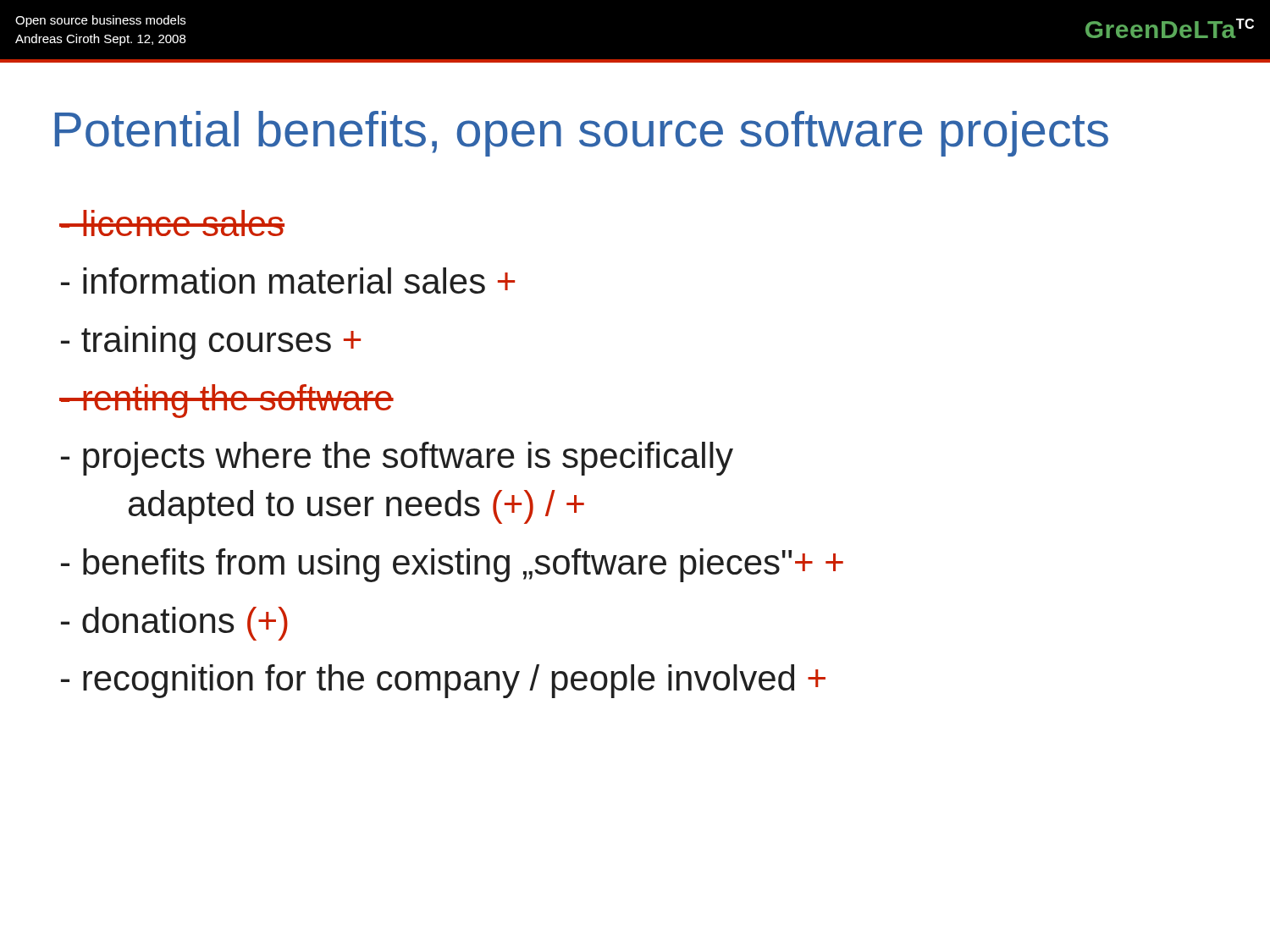The width and height of the screenshot is (1270, 952).
Task: Locate the text "donations (+)"
Action: point(174,620)
